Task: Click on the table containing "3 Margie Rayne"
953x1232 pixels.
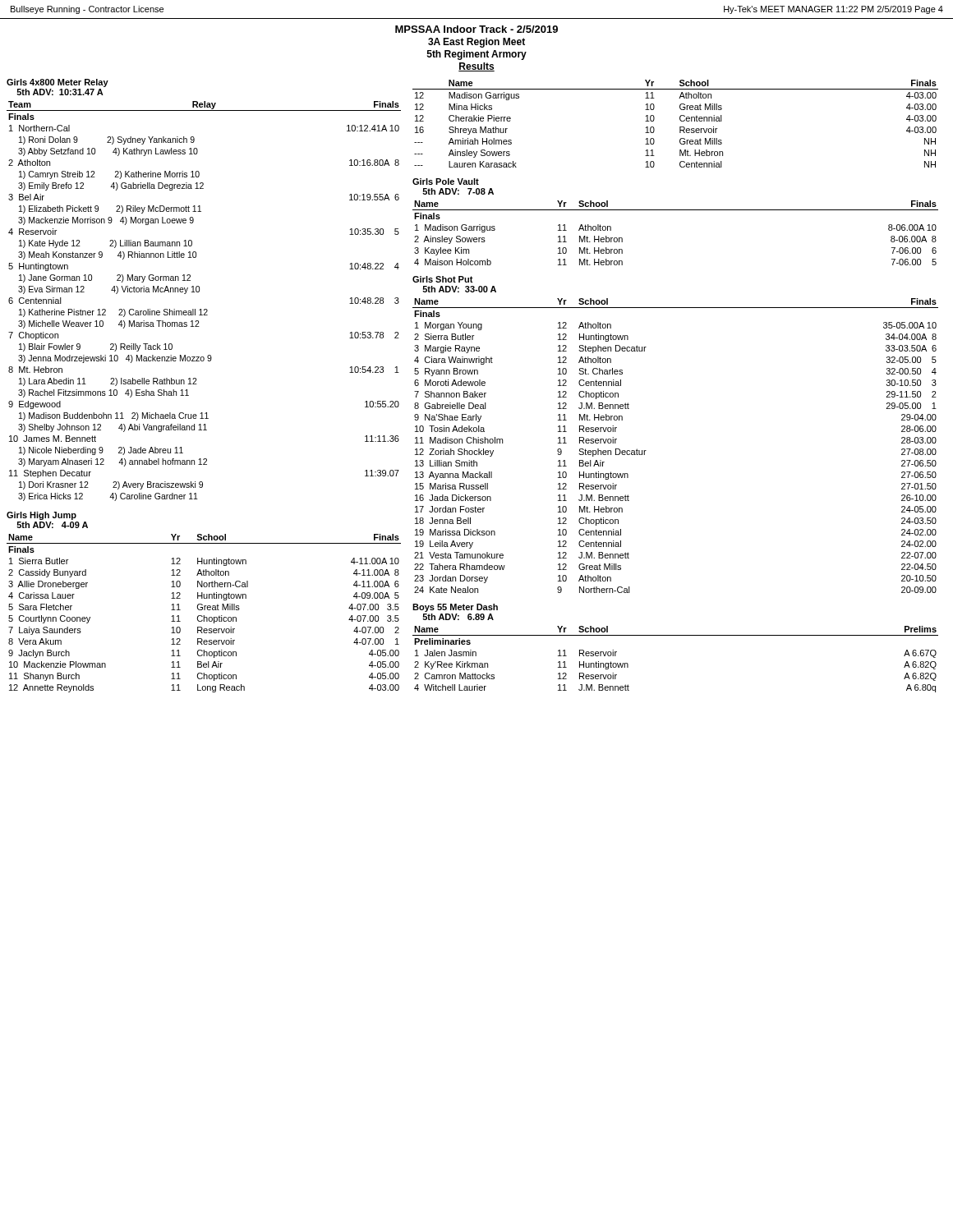Action: pos(675,446)
